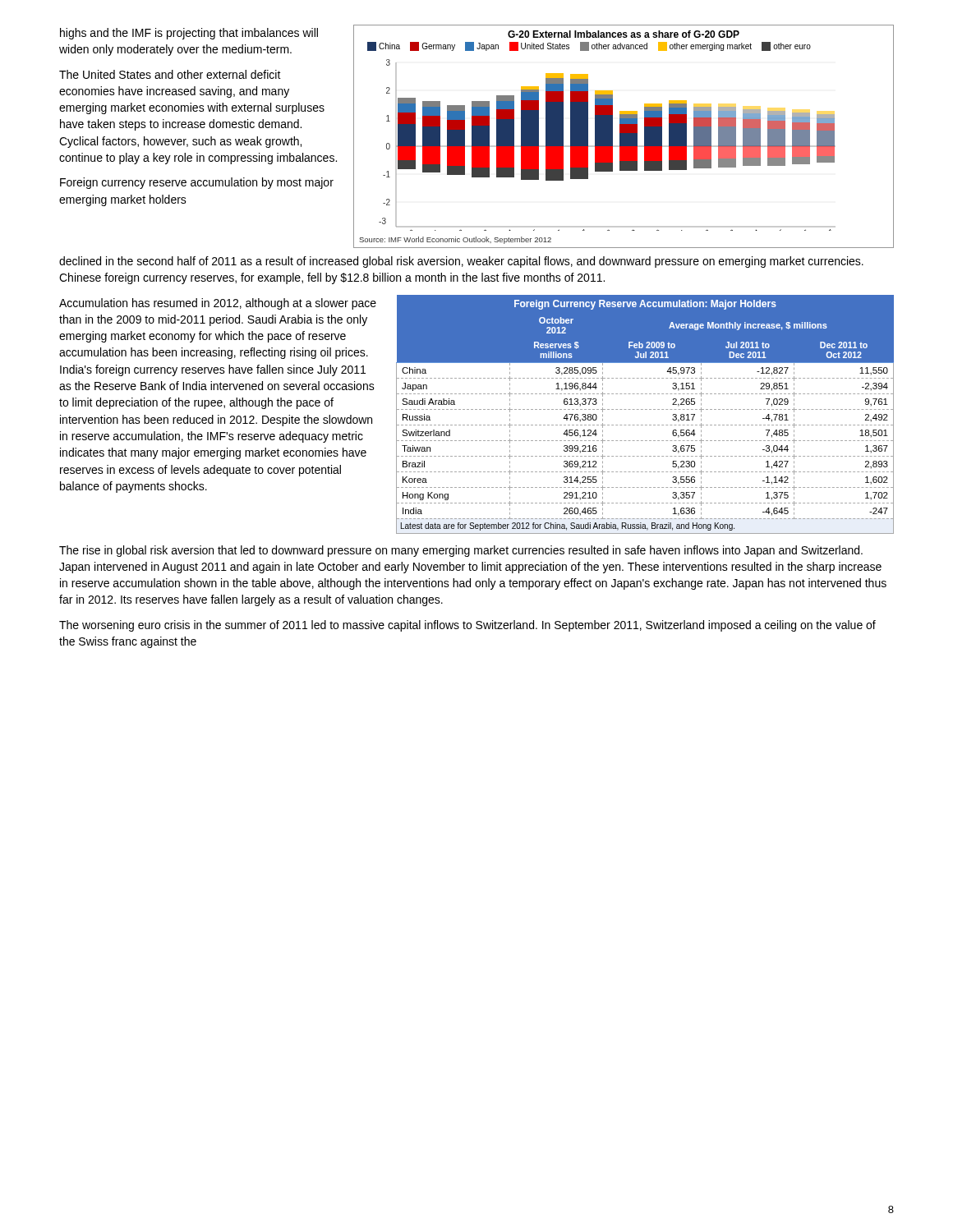Point to the block beginning "highs and the IMF"
Screen dimensions: 1232x953
pos(199,116)
